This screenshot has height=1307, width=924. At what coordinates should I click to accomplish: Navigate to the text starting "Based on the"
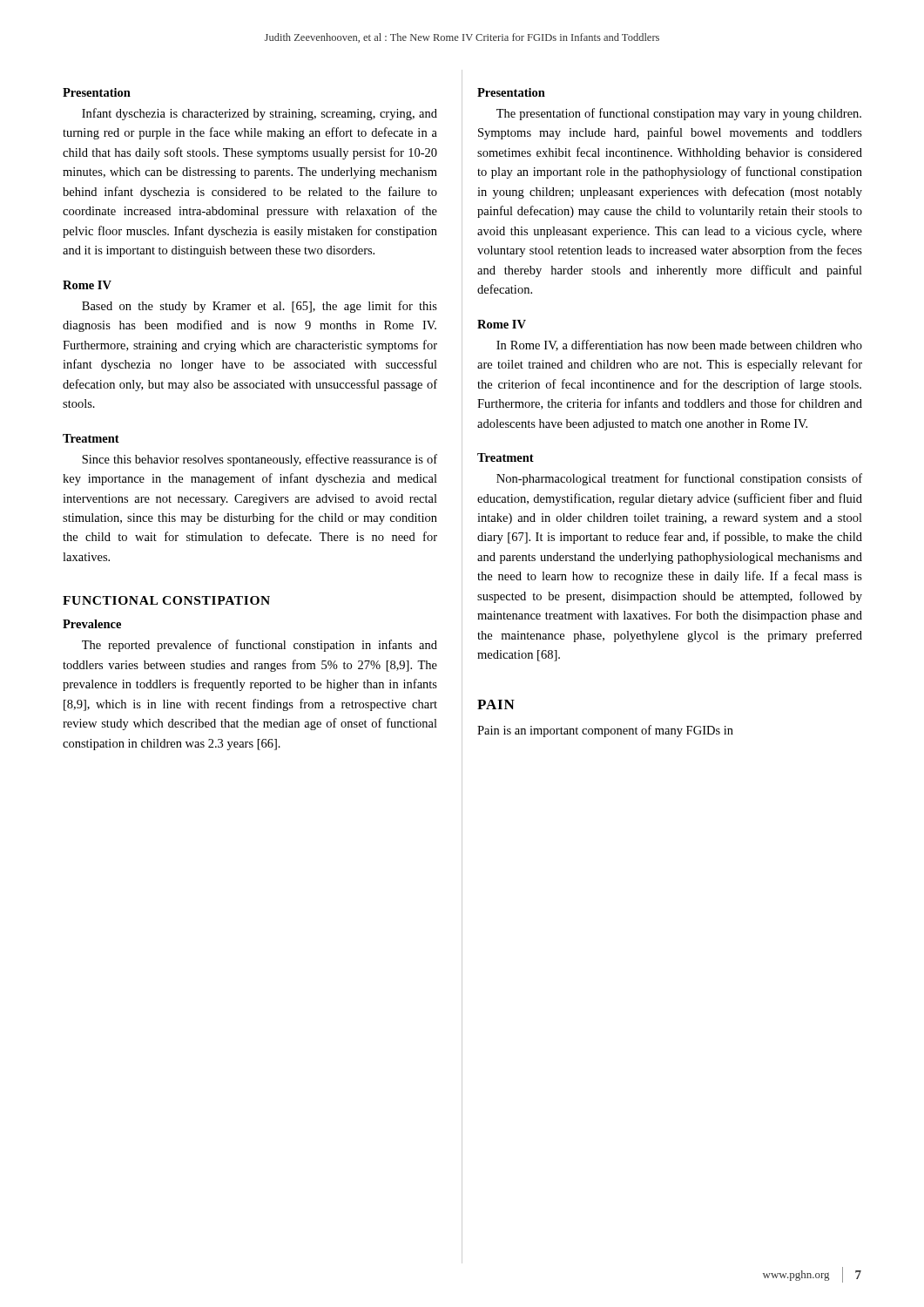(x=250, y=355)
